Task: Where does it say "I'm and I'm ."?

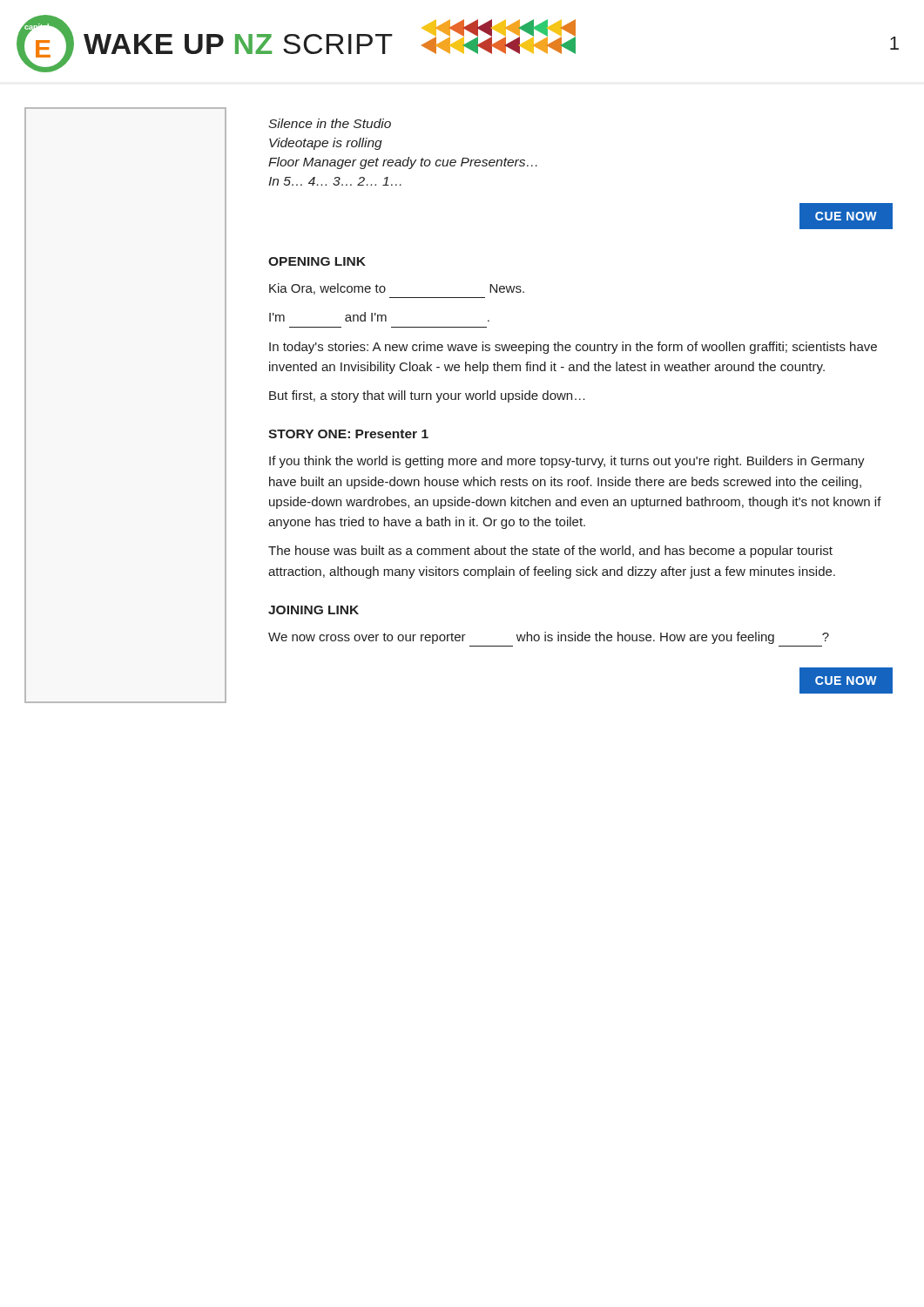Action: click(379, 318)
